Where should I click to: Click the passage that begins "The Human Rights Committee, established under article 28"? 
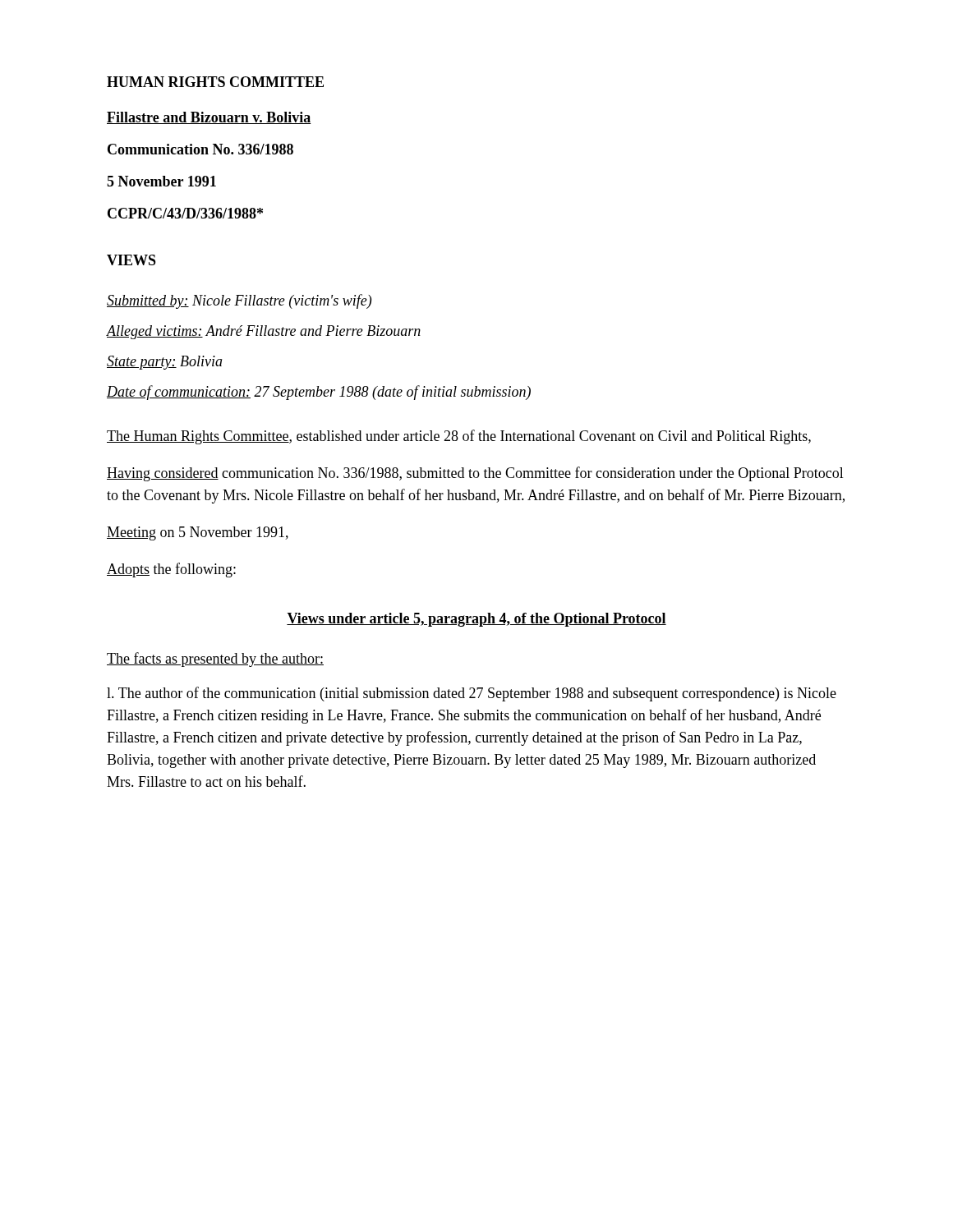476,503
